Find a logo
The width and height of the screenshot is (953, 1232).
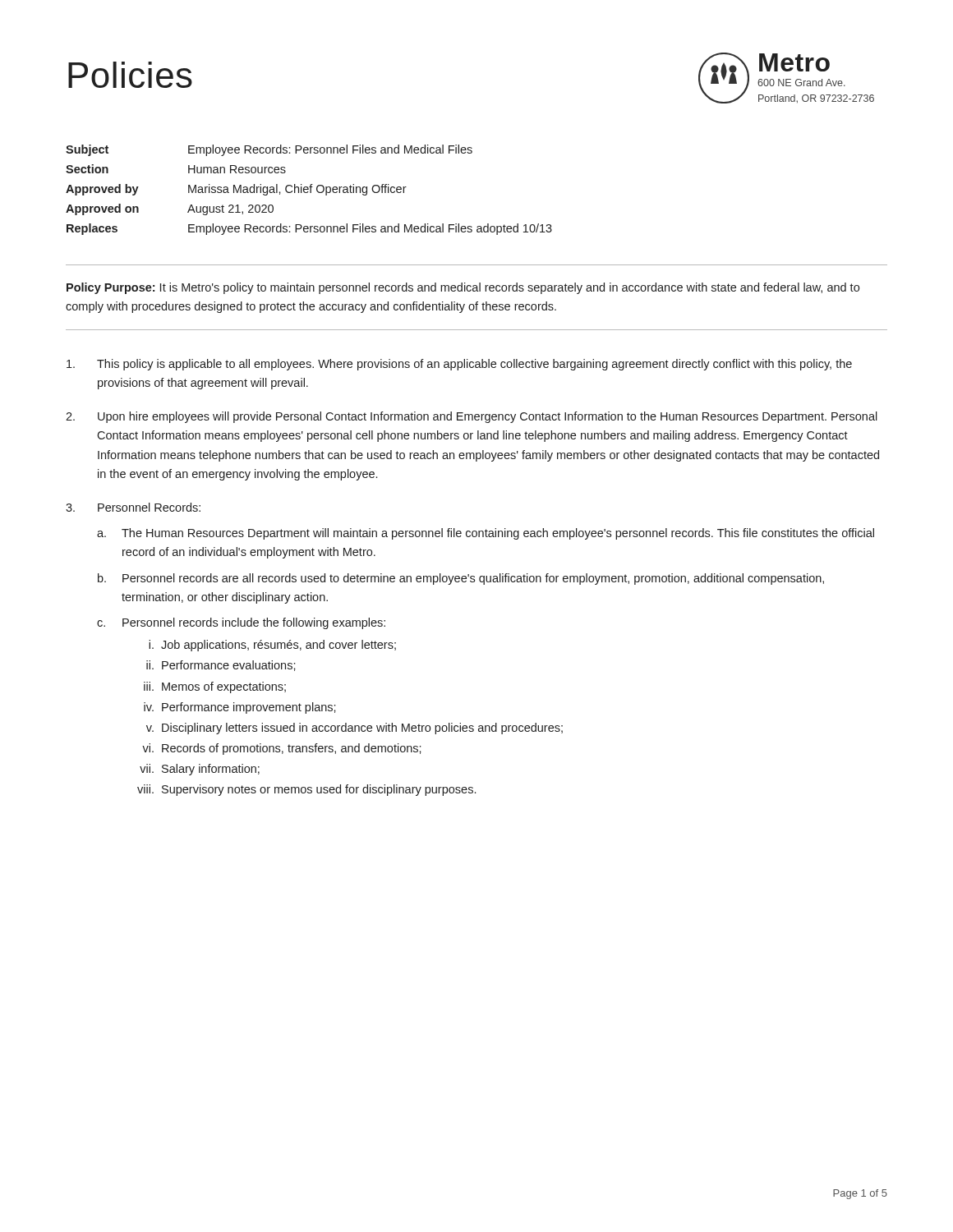(x=793, y=78)
